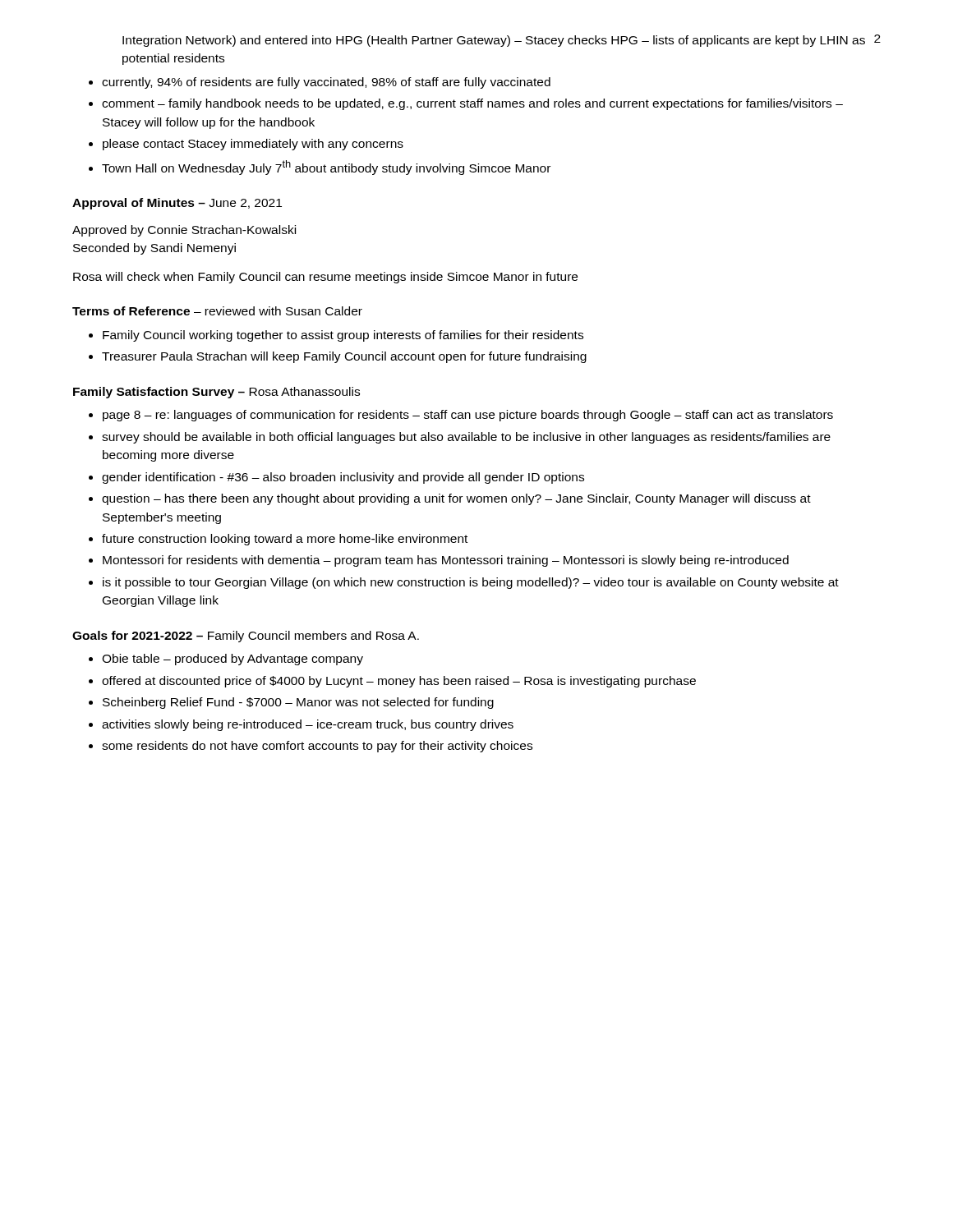953x1232 pixels.
Task: Click the section header that begins "Terms of Reference – reviewed"
Action: [217, 311]
